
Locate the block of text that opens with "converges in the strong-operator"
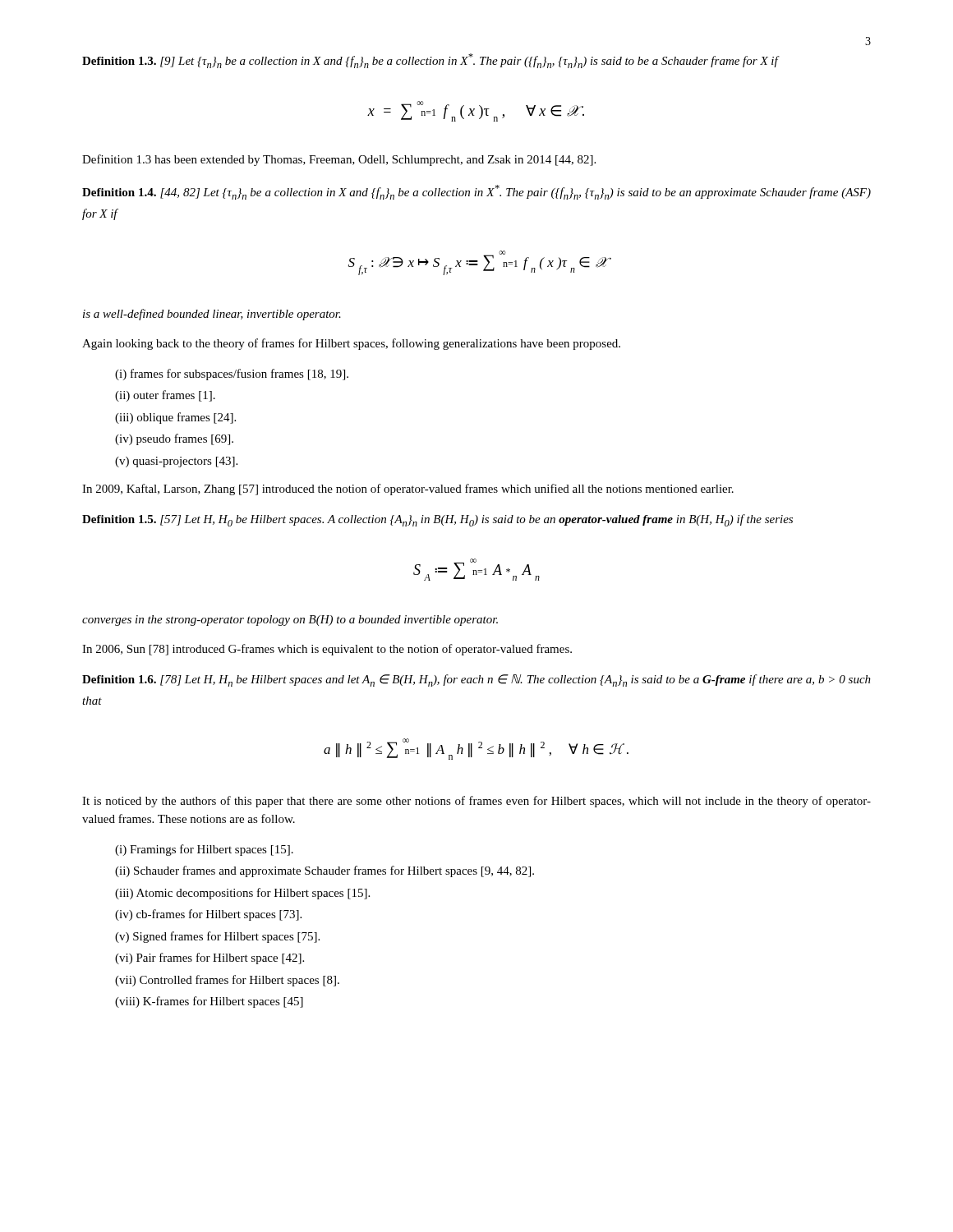point(290,619)
